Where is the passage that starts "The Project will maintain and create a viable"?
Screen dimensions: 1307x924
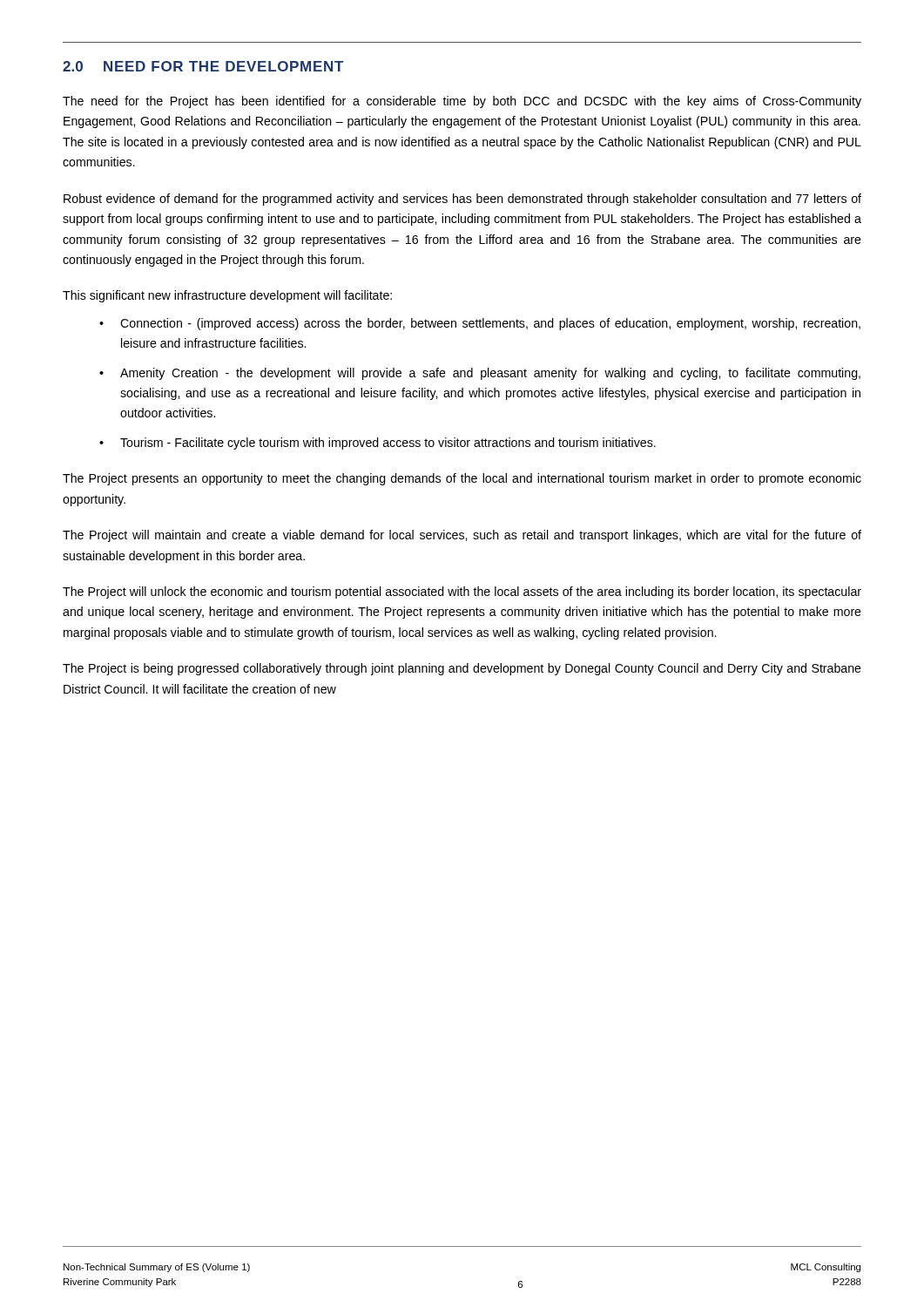[462, 545]
